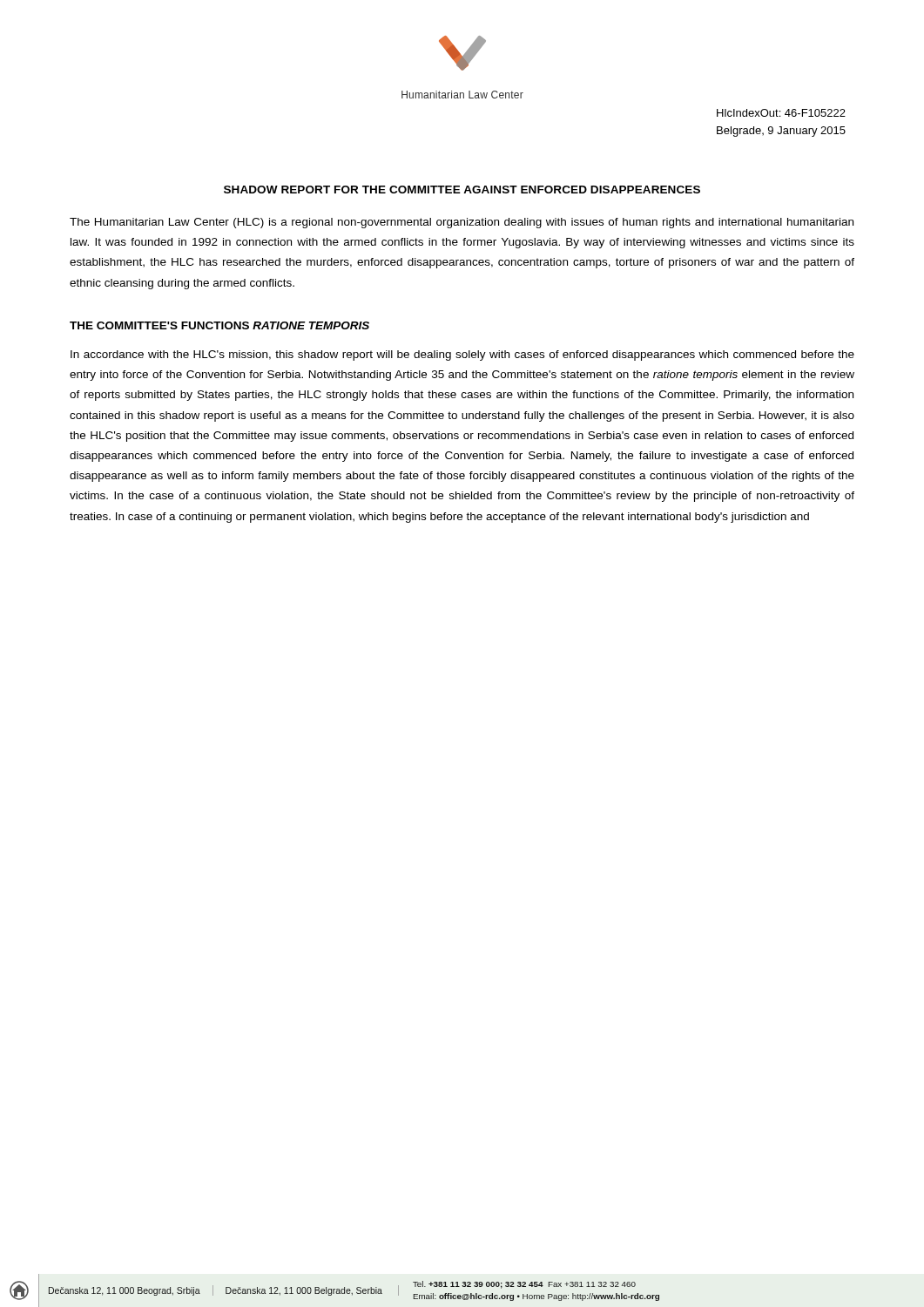Locate a logo

click(462, 63)
